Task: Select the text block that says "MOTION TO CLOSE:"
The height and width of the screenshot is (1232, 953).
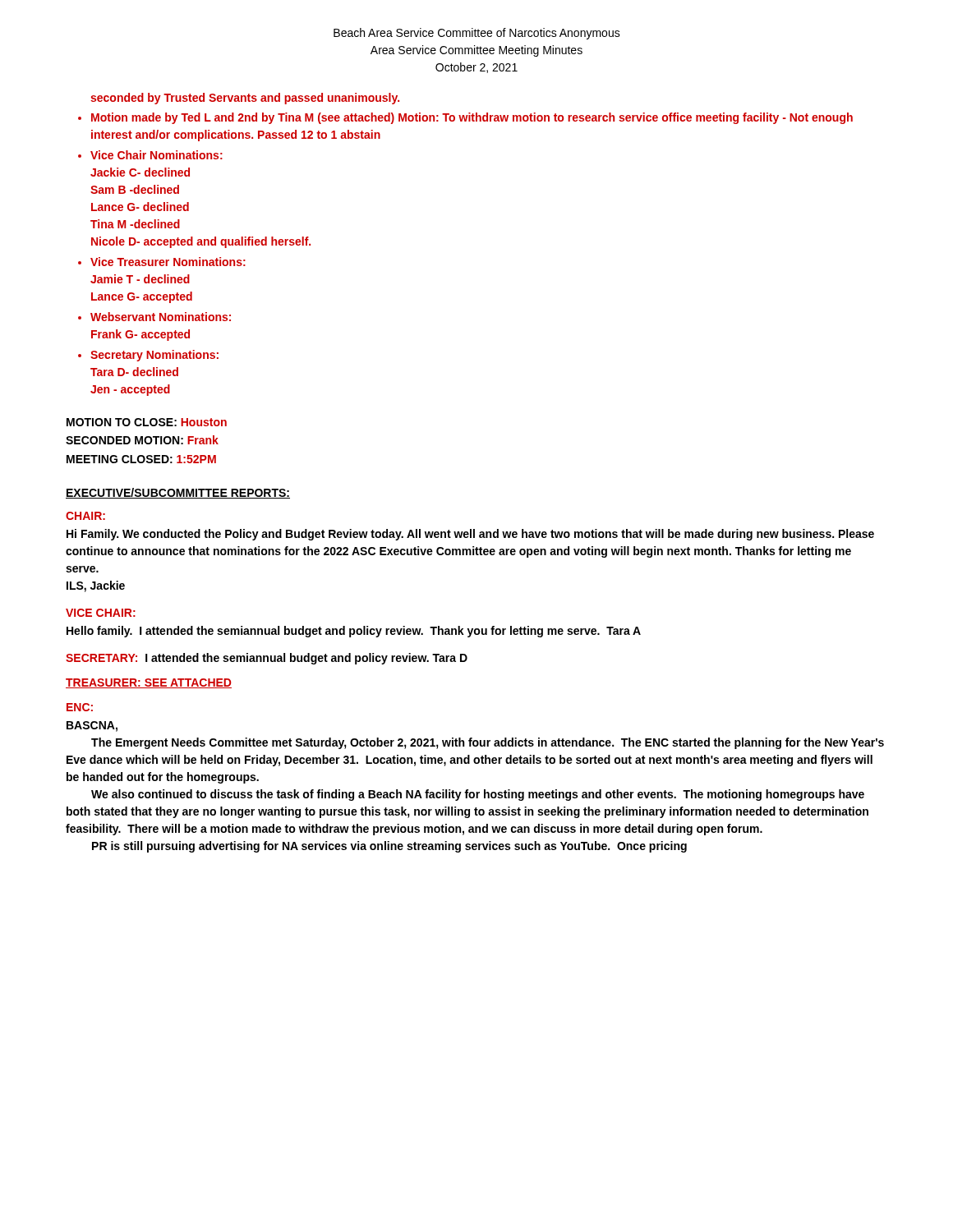Action: [x=147, y=422]
